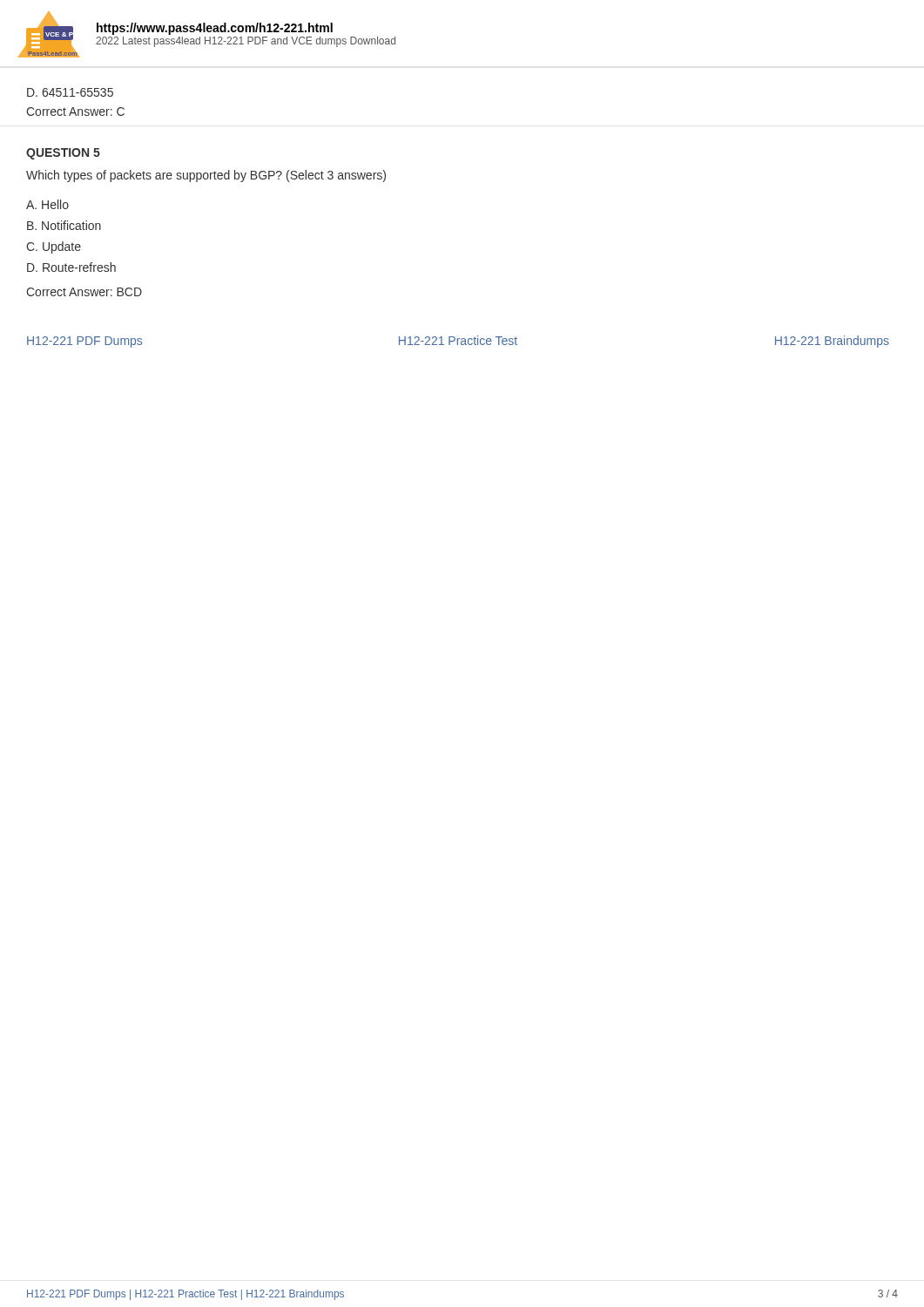Point to the block beginning "Which types of packets are supported by BGP?"

[206, 175]
